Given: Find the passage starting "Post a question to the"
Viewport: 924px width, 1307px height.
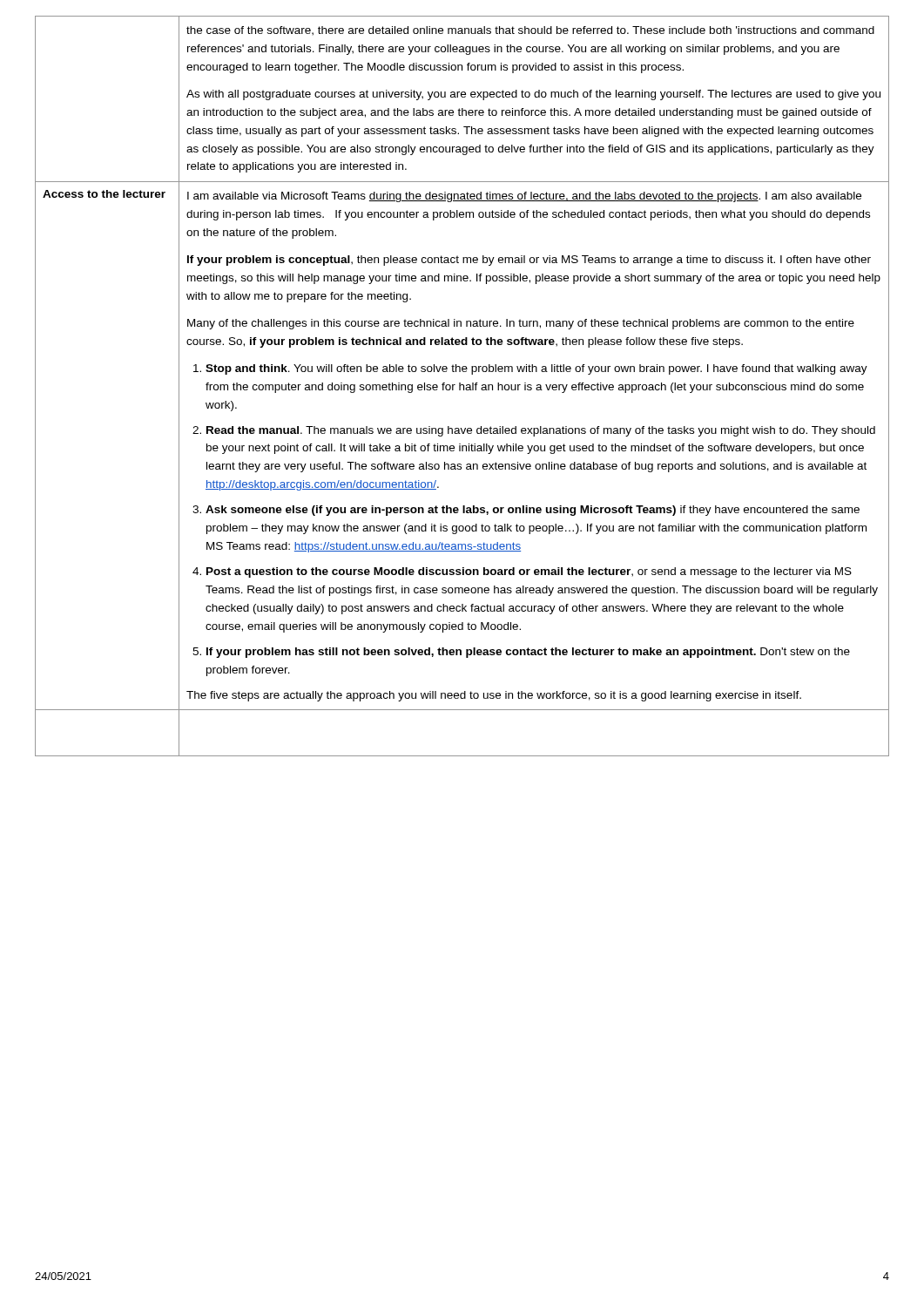Looking at the screenshot, I should (x=542, y=598).
